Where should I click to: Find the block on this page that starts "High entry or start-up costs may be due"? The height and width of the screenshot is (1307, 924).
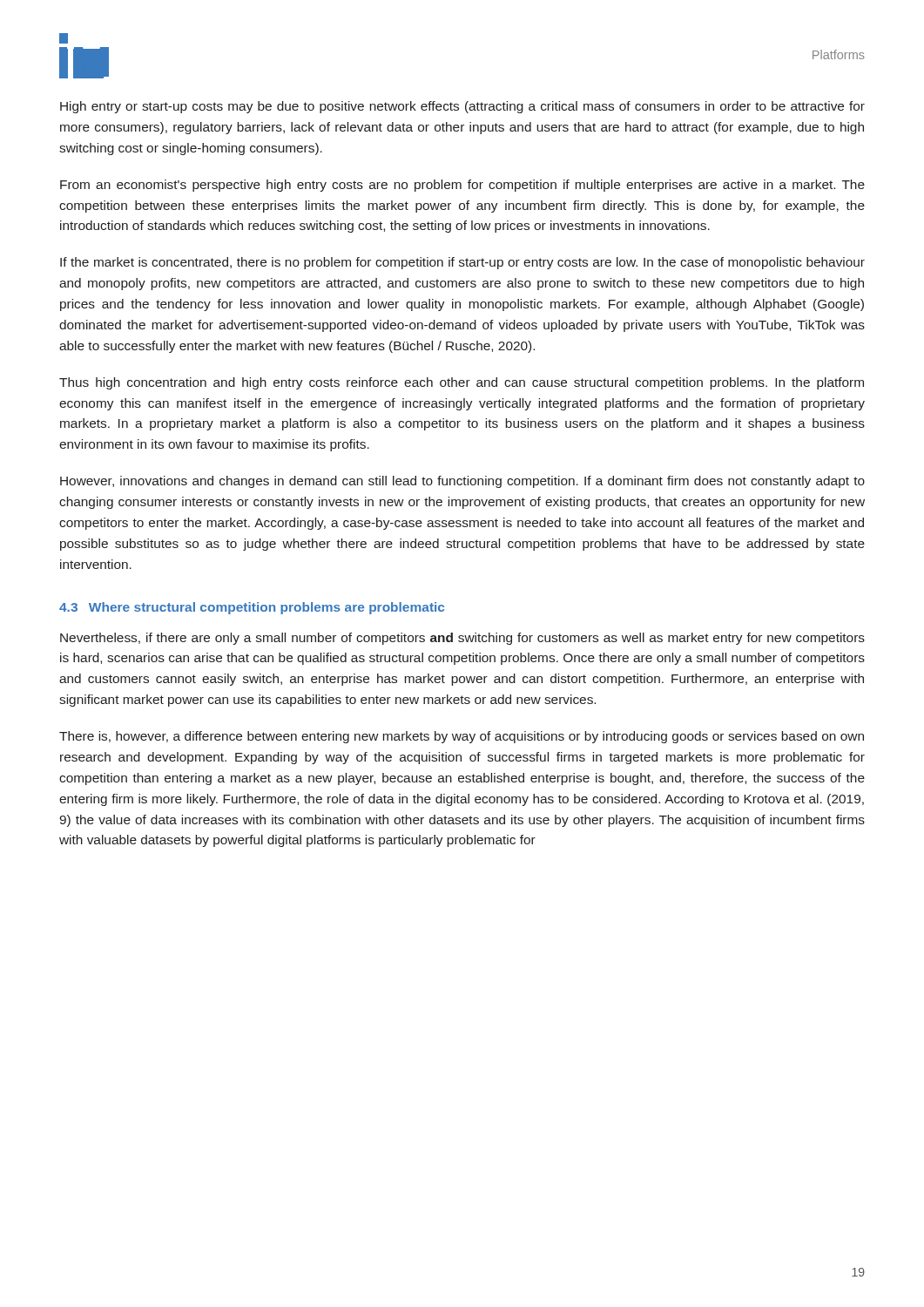pyautogui.click(x=462, y=127)
